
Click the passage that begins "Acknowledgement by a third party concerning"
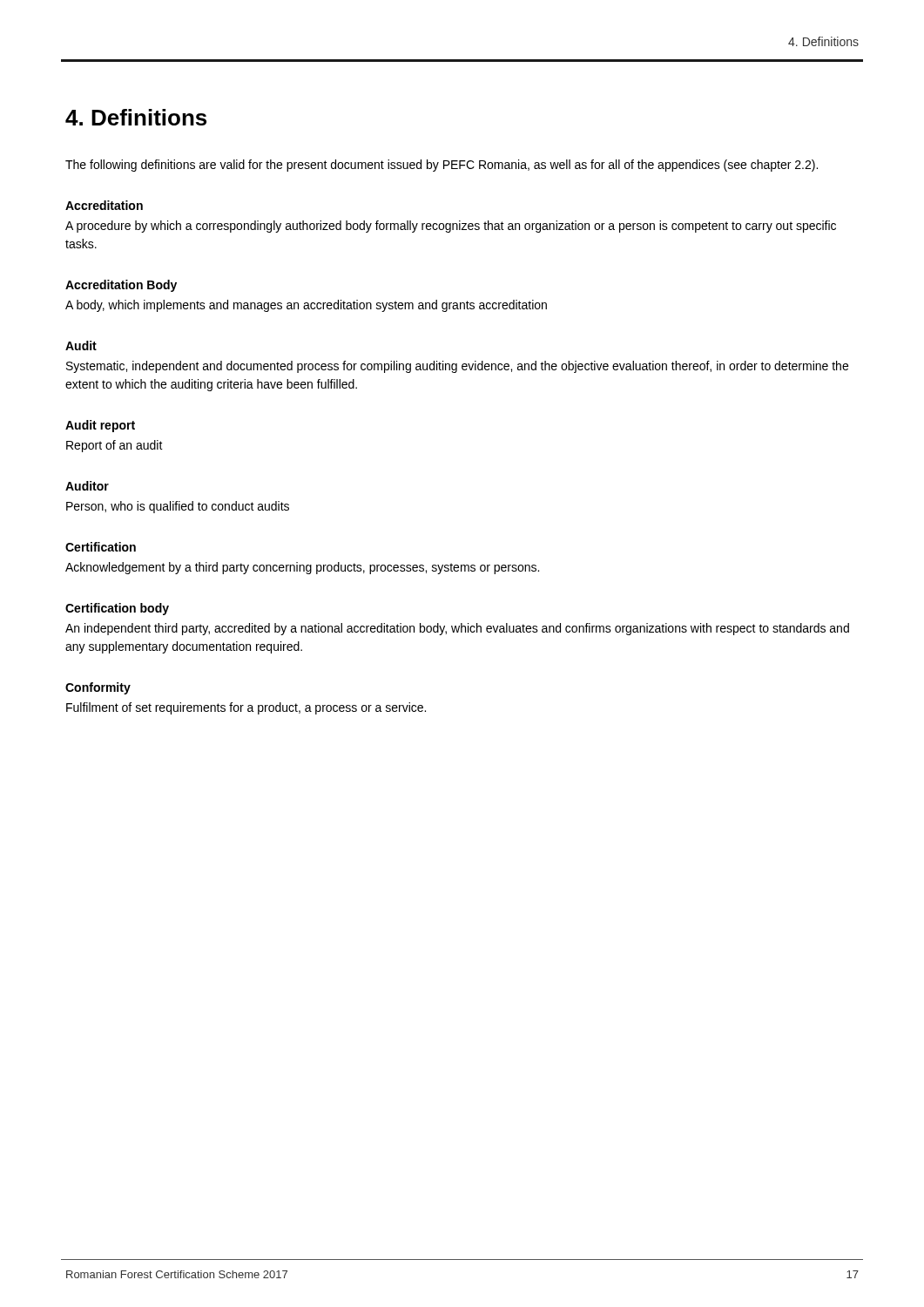coord(303,567)
